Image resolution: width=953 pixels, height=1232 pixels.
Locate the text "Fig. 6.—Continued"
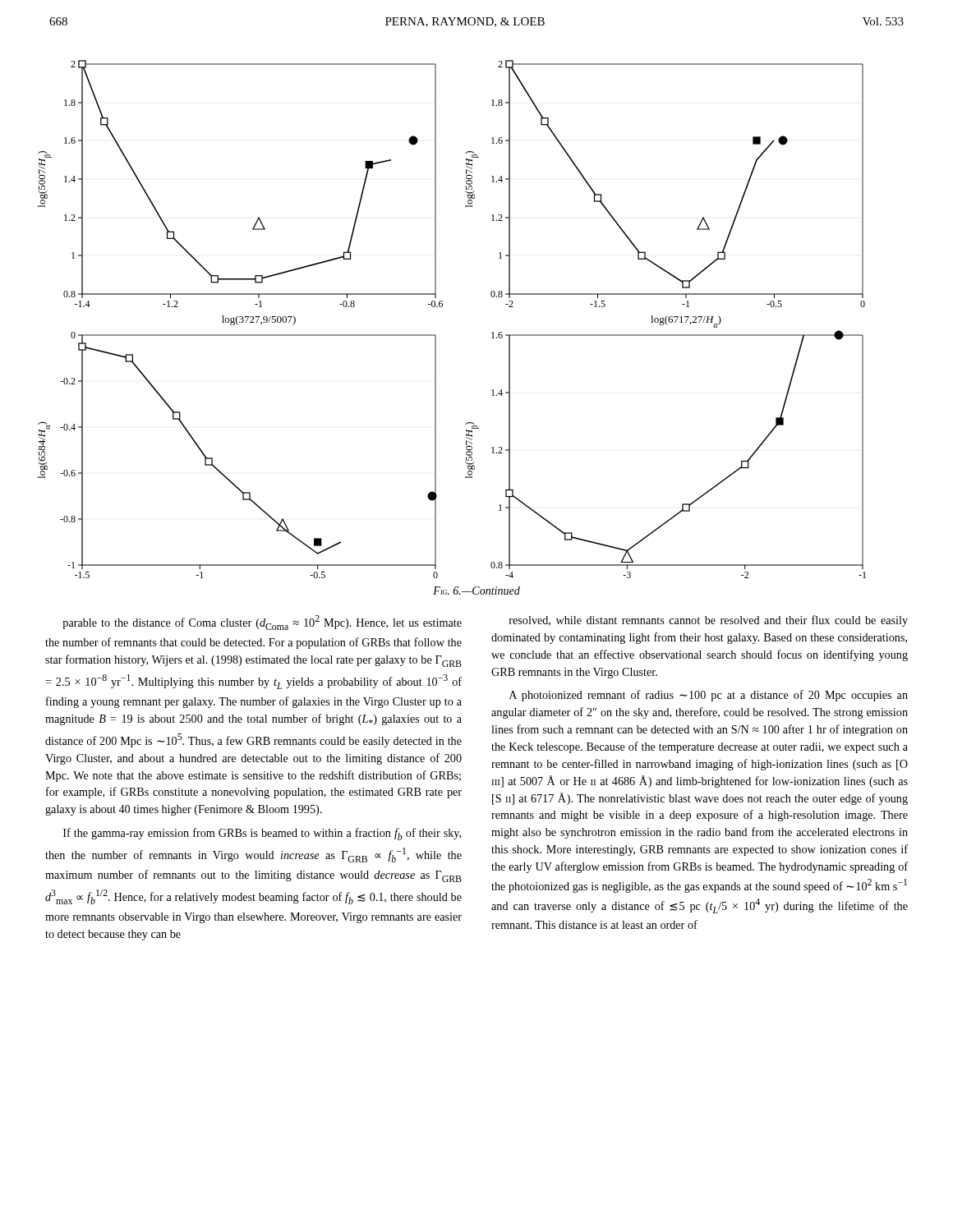tap(476, 591)
